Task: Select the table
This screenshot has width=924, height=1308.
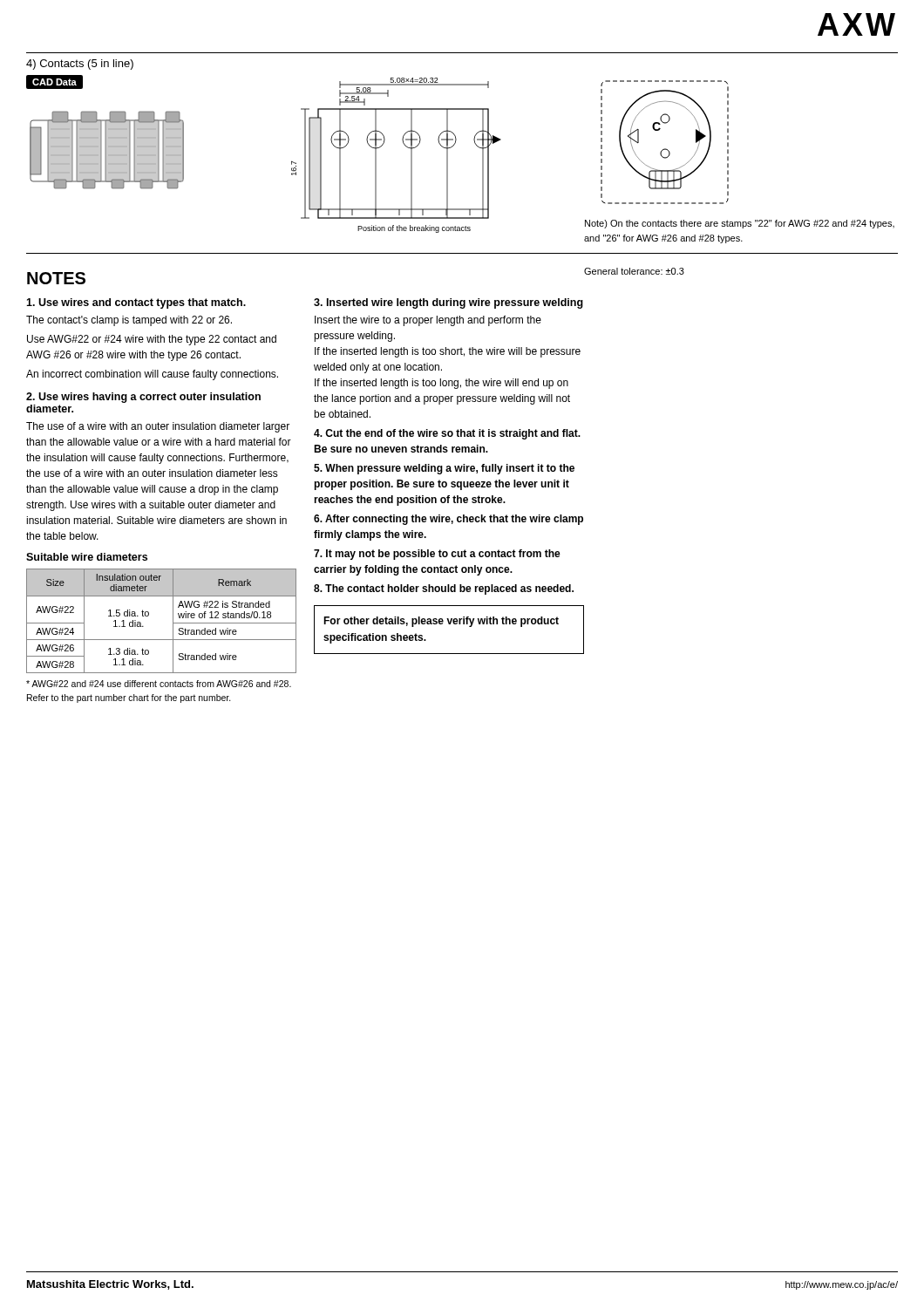Action: click(161, 621)
